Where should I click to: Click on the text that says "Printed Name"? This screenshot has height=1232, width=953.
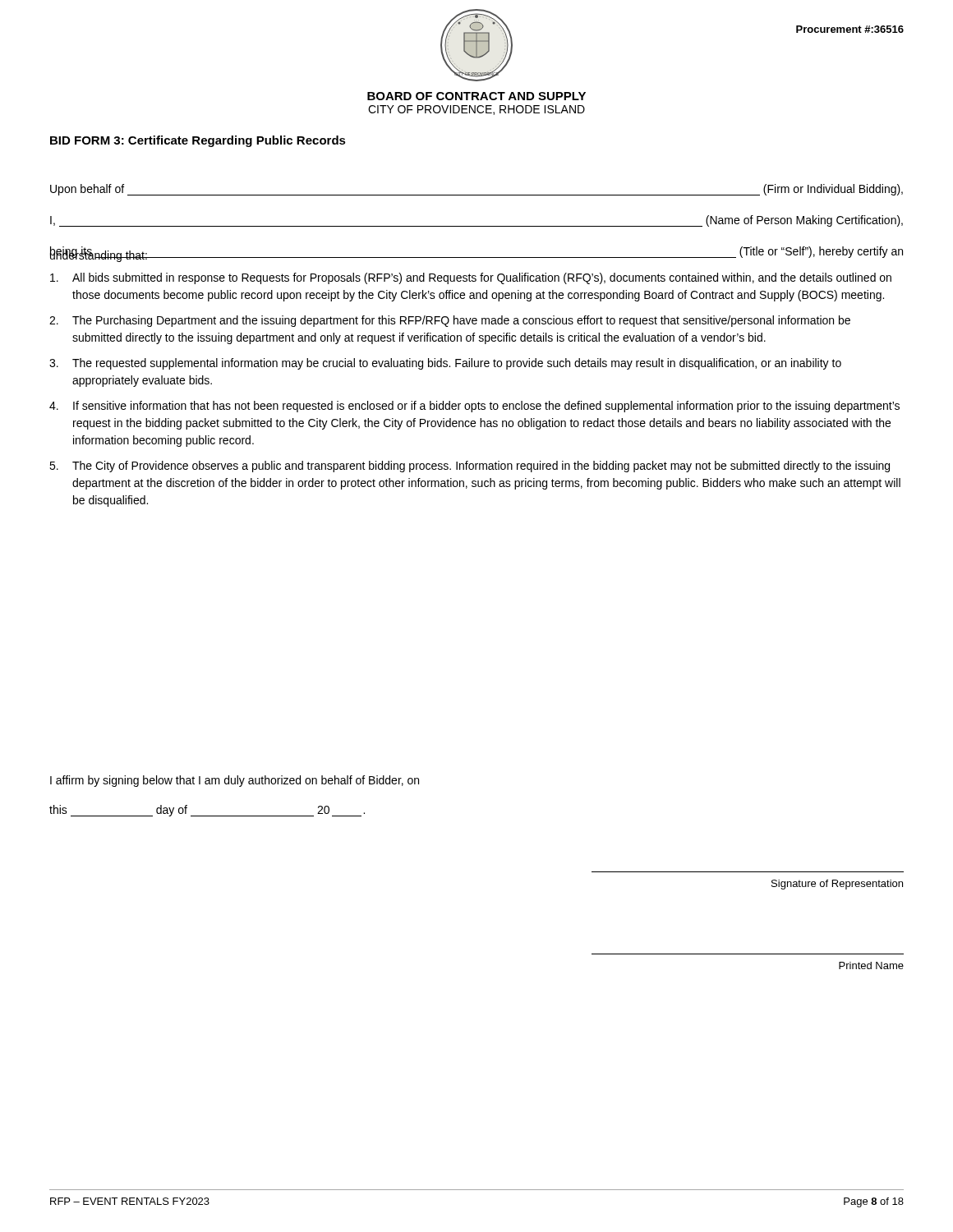(748, 962)
